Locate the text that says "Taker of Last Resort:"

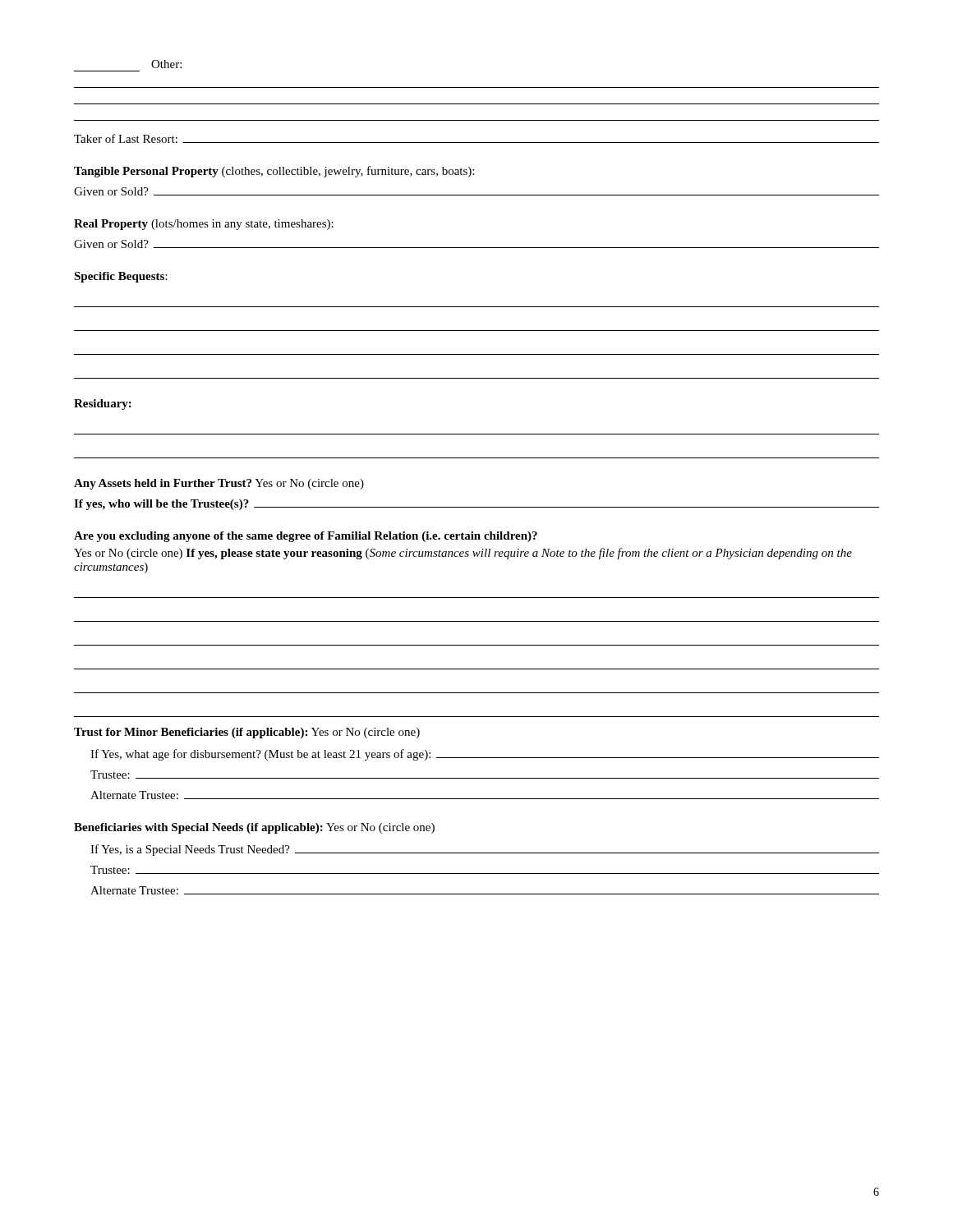click(476, 138)
